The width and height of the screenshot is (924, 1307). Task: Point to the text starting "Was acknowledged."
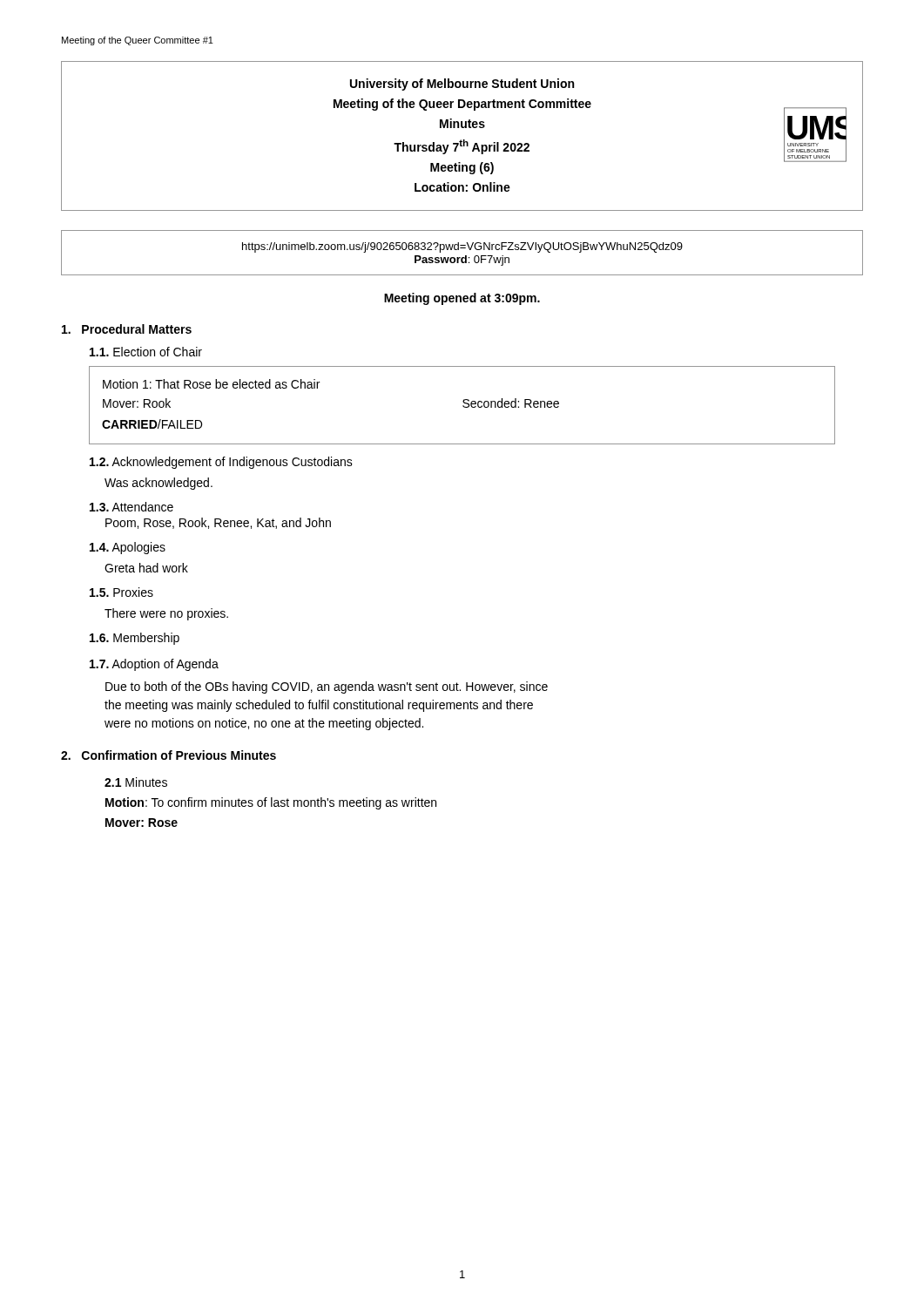point(159,483)
